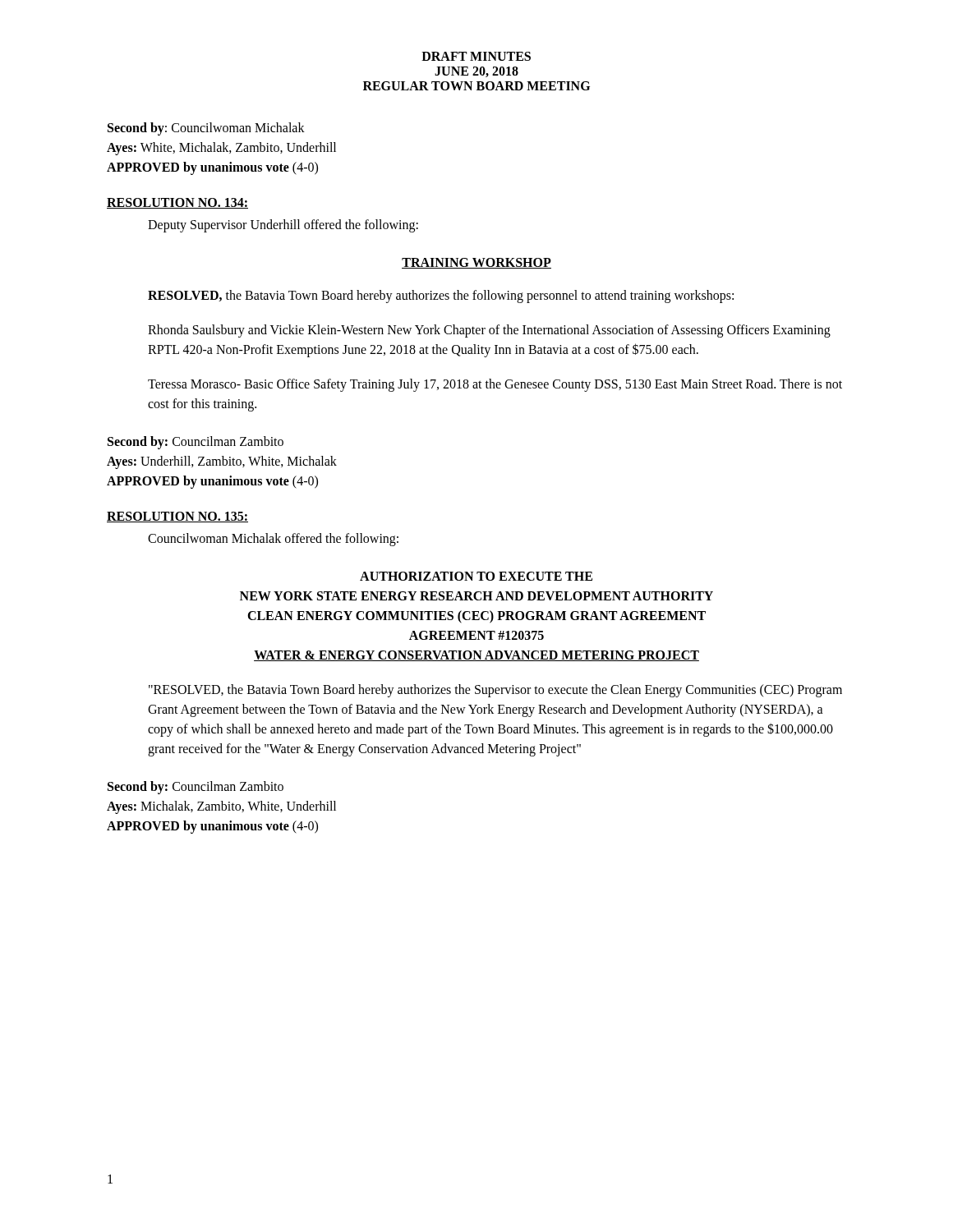This screenshot has height=1232, width=953.
Task: Locate the region starting "AUTHORIZATION TO EXECUTE THE NEW"
Action: point(476,616)
